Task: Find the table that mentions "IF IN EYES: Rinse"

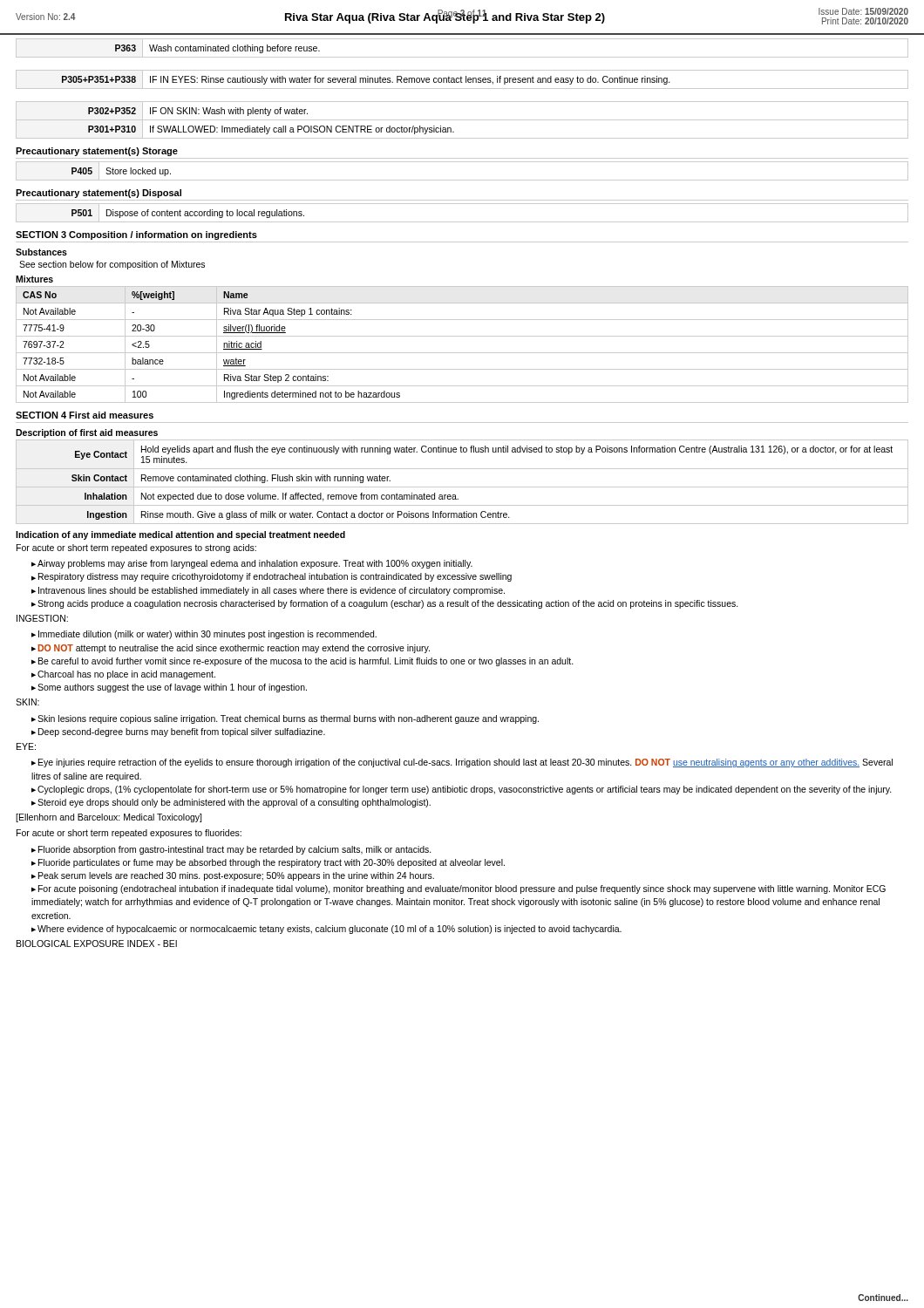Action: [x=462, y=88]
